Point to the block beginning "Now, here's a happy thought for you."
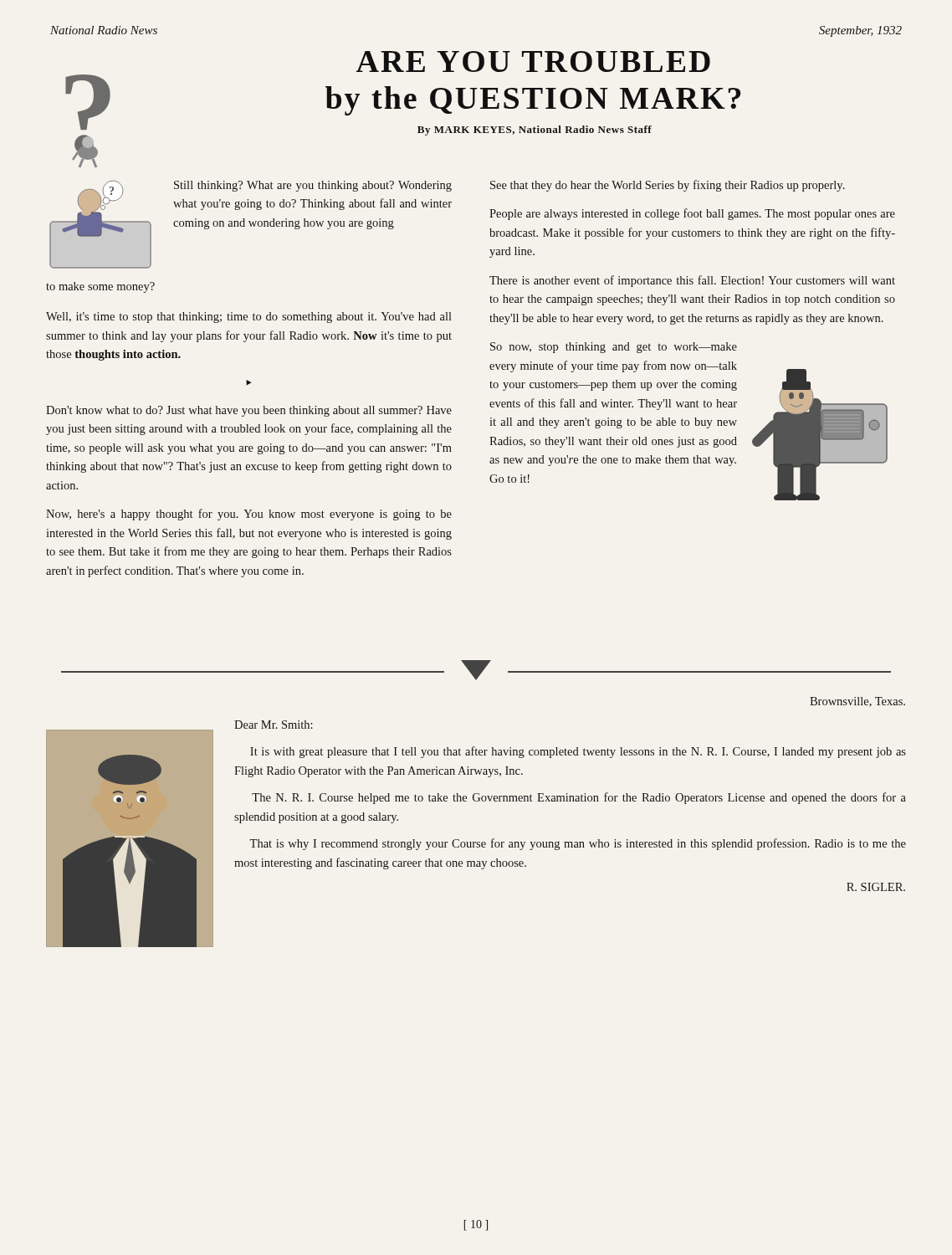 click(x=249, y=542)
